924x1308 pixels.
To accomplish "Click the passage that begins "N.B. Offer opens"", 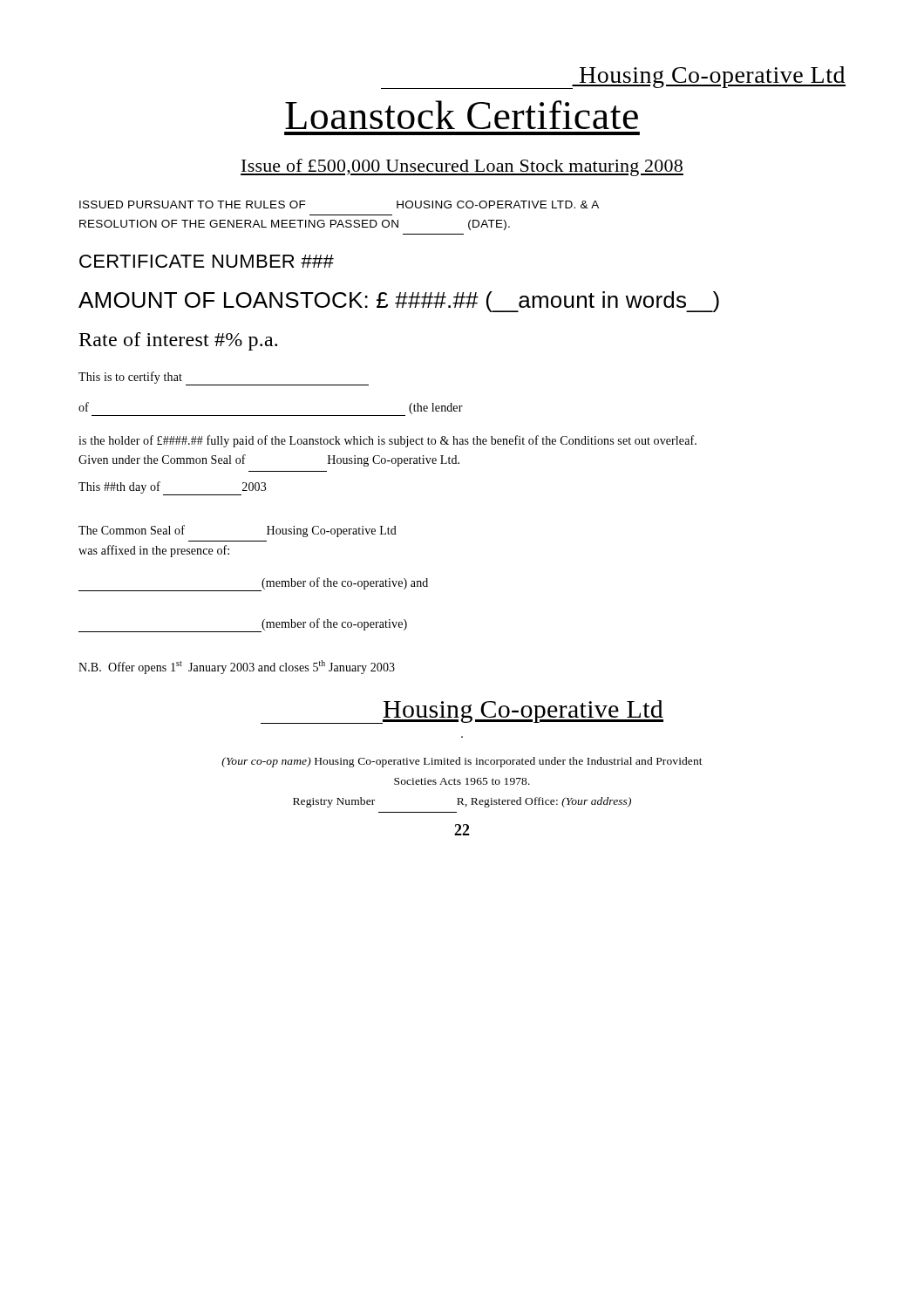I will [237, 667].
